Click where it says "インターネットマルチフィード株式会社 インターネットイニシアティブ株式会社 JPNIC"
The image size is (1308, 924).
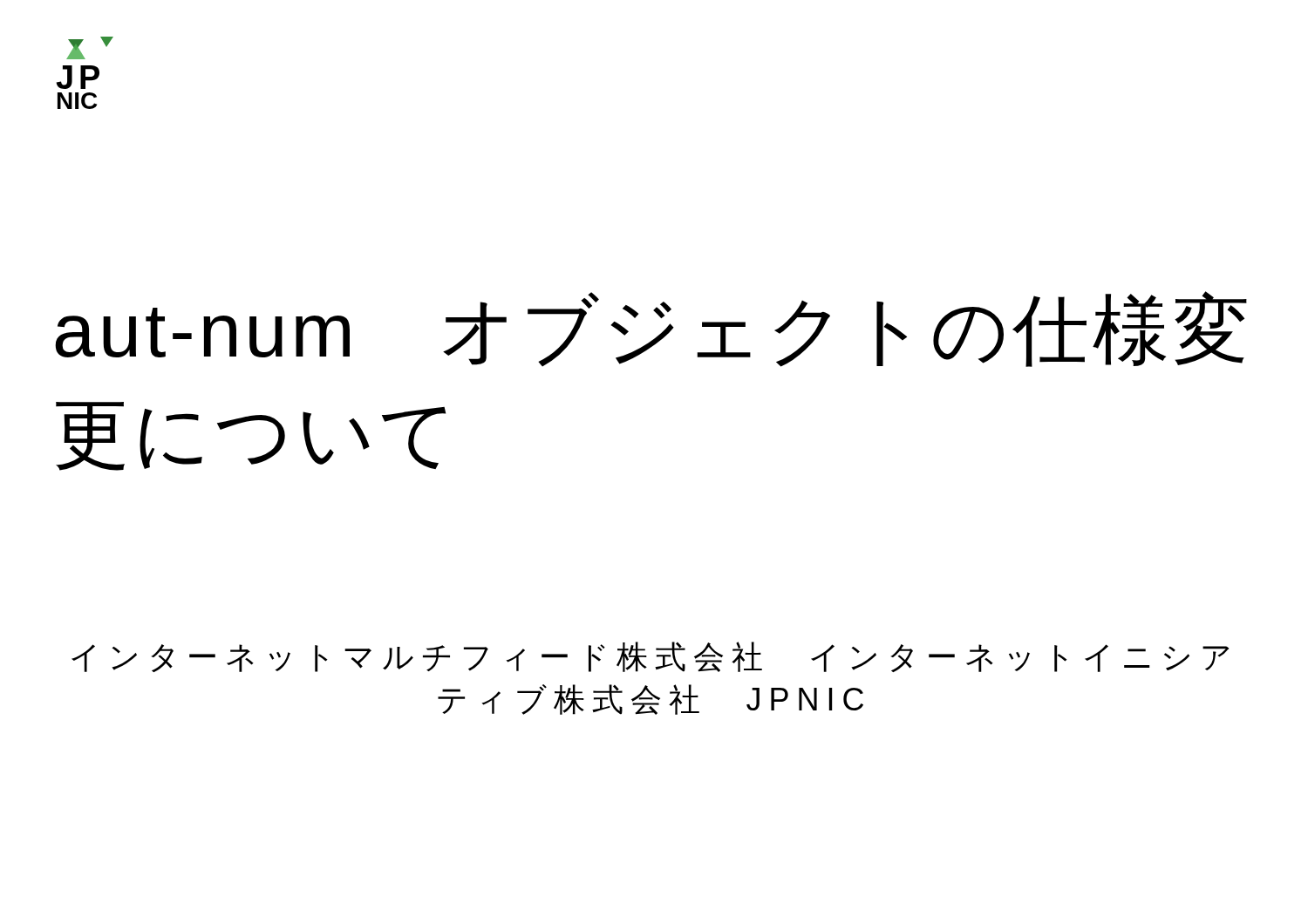(654, 678)
